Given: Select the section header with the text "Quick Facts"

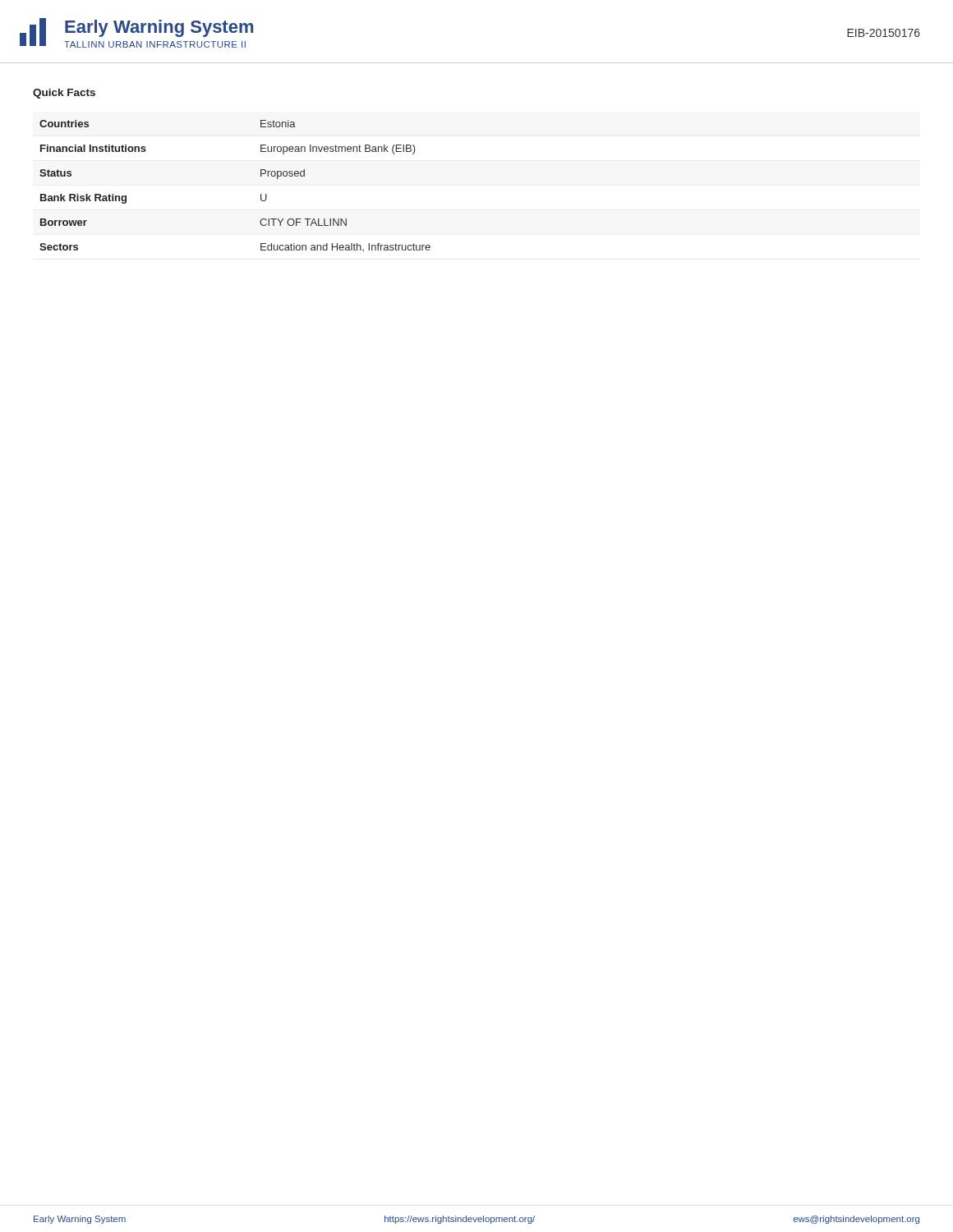Looking at the screenshot, I should (64, 92).
